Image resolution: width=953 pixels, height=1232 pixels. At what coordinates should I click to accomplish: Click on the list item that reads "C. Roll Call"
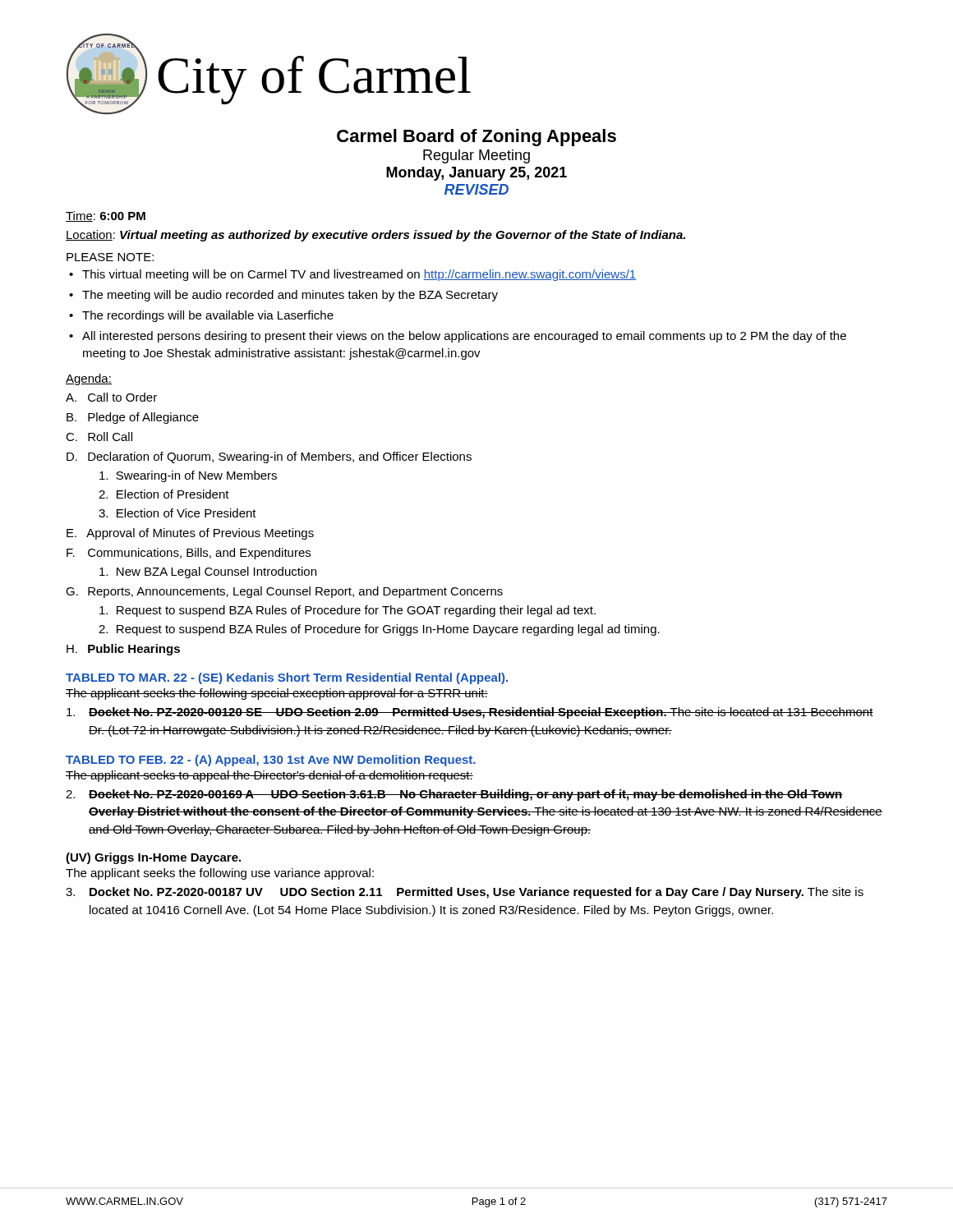pos(99,436)
